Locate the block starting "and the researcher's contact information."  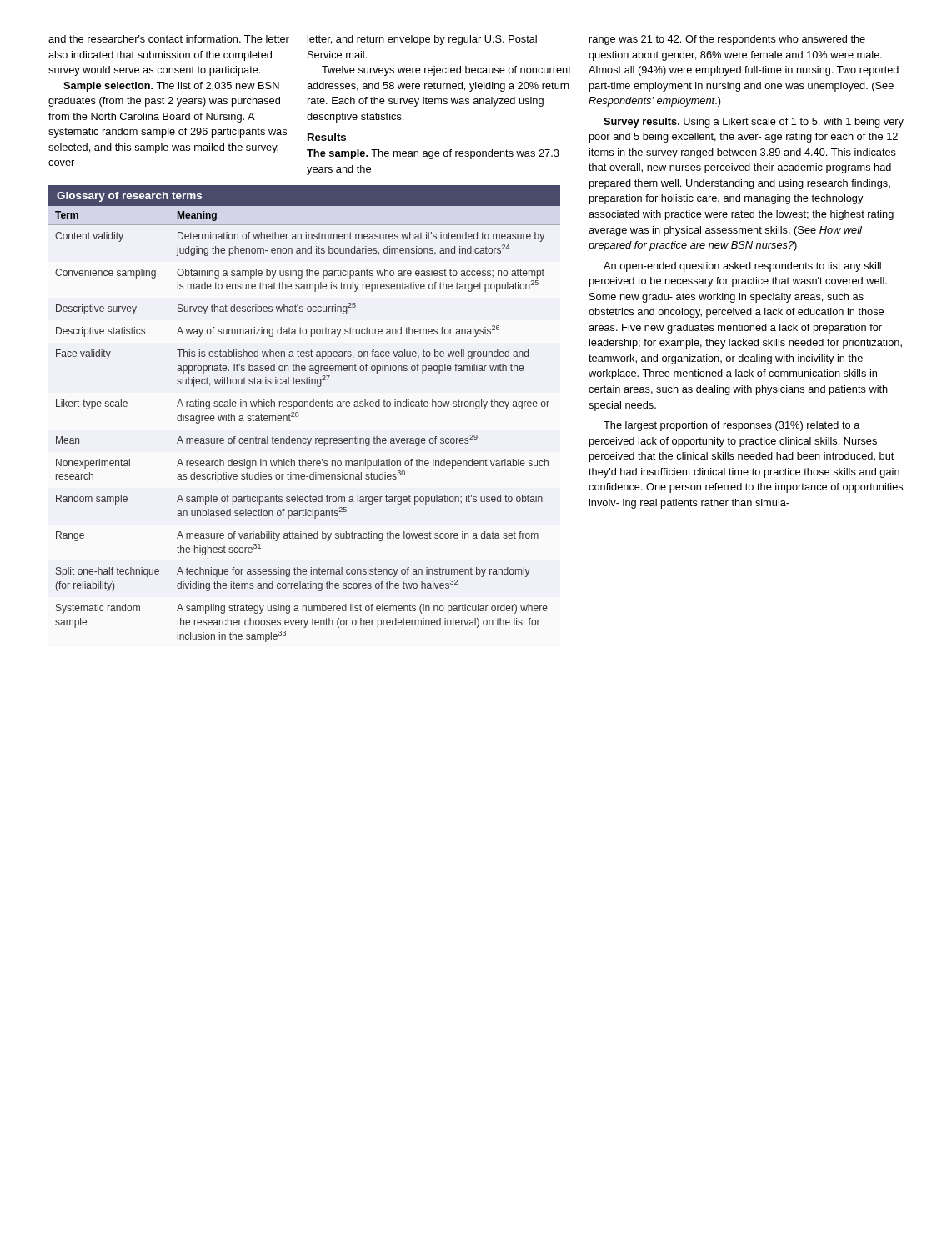170,102
